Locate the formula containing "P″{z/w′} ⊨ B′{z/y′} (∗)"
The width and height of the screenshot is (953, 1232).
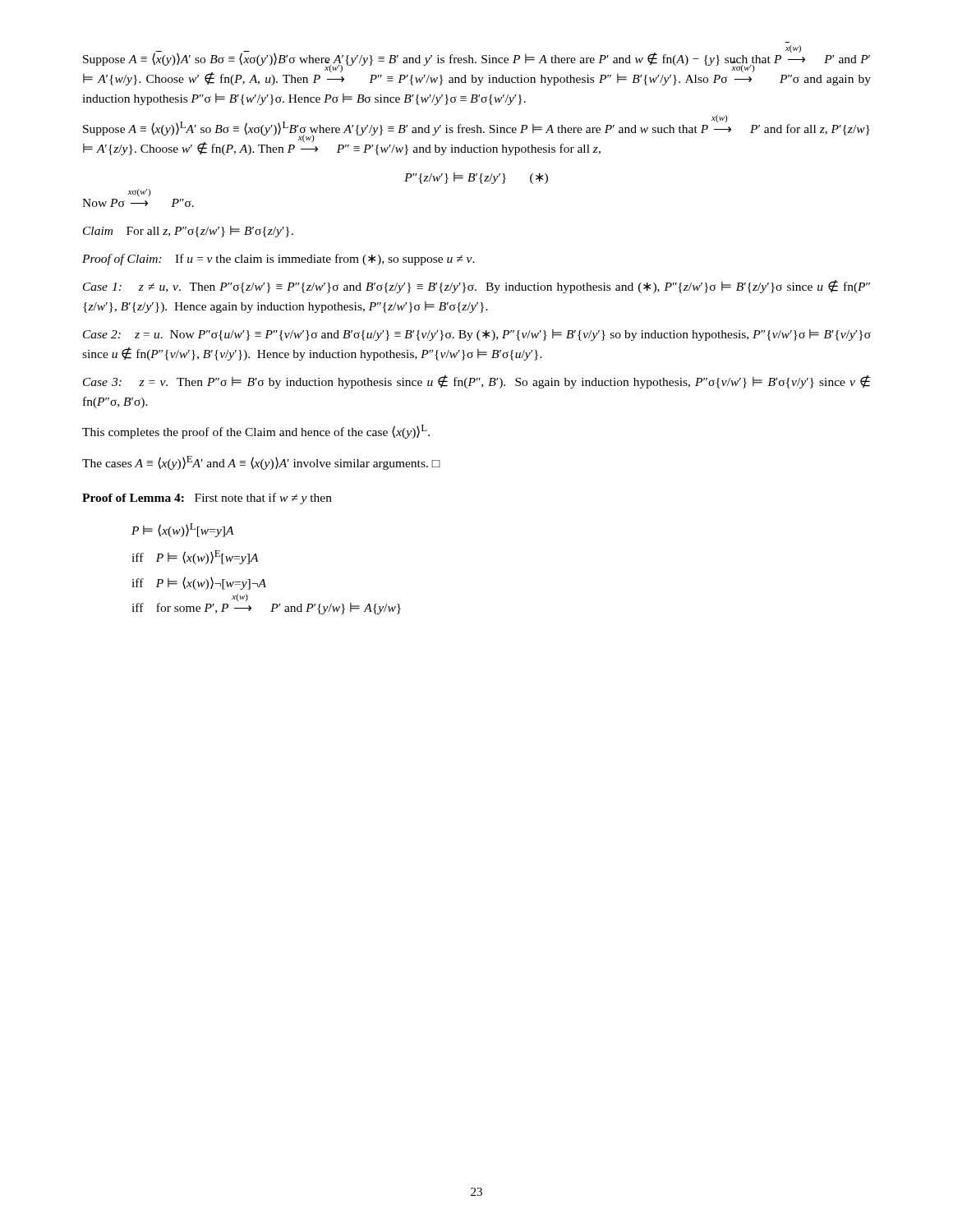click(x=476, y=177)
